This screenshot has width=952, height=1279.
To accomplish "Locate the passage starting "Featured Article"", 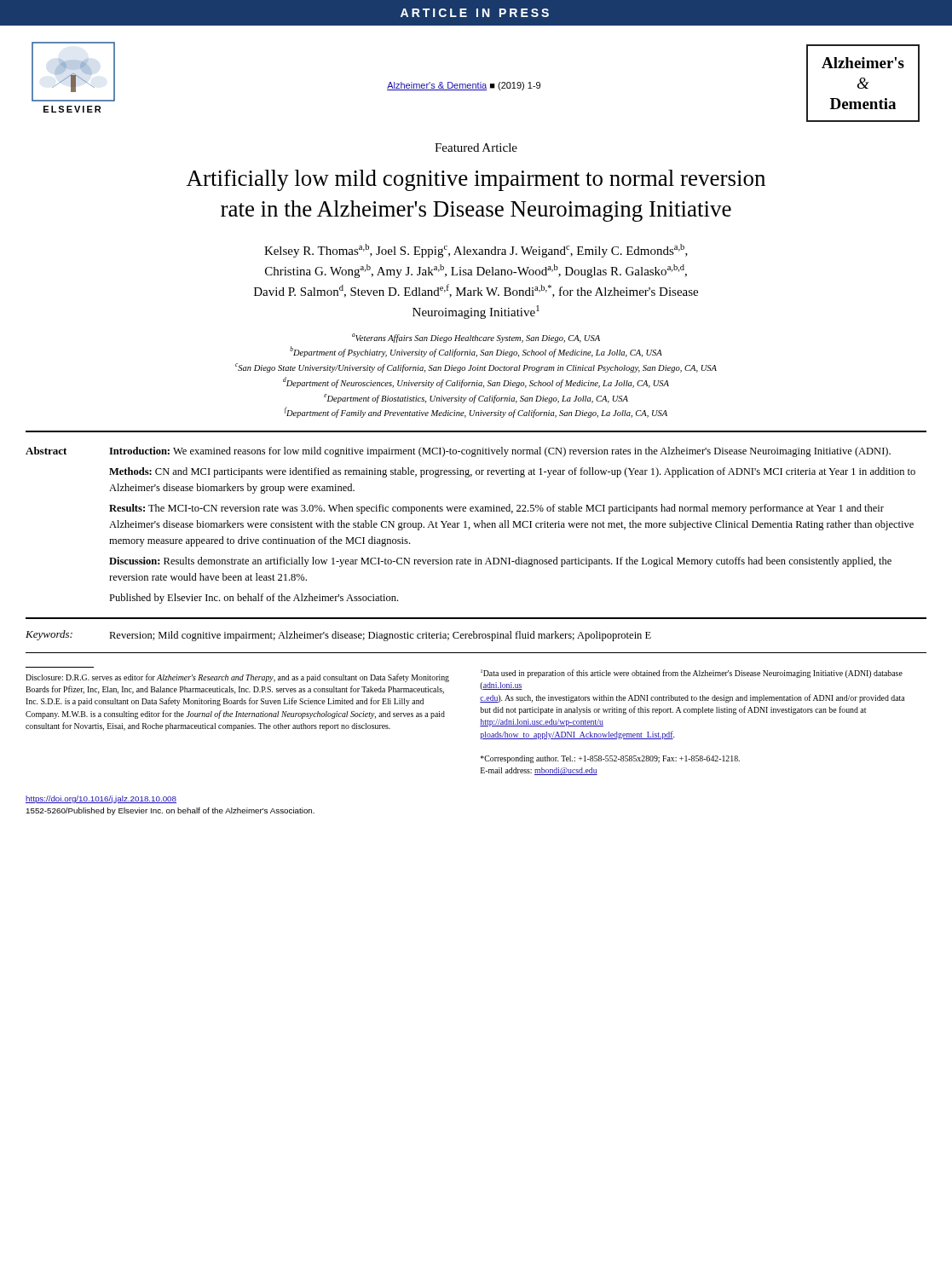I will point(476,148).
